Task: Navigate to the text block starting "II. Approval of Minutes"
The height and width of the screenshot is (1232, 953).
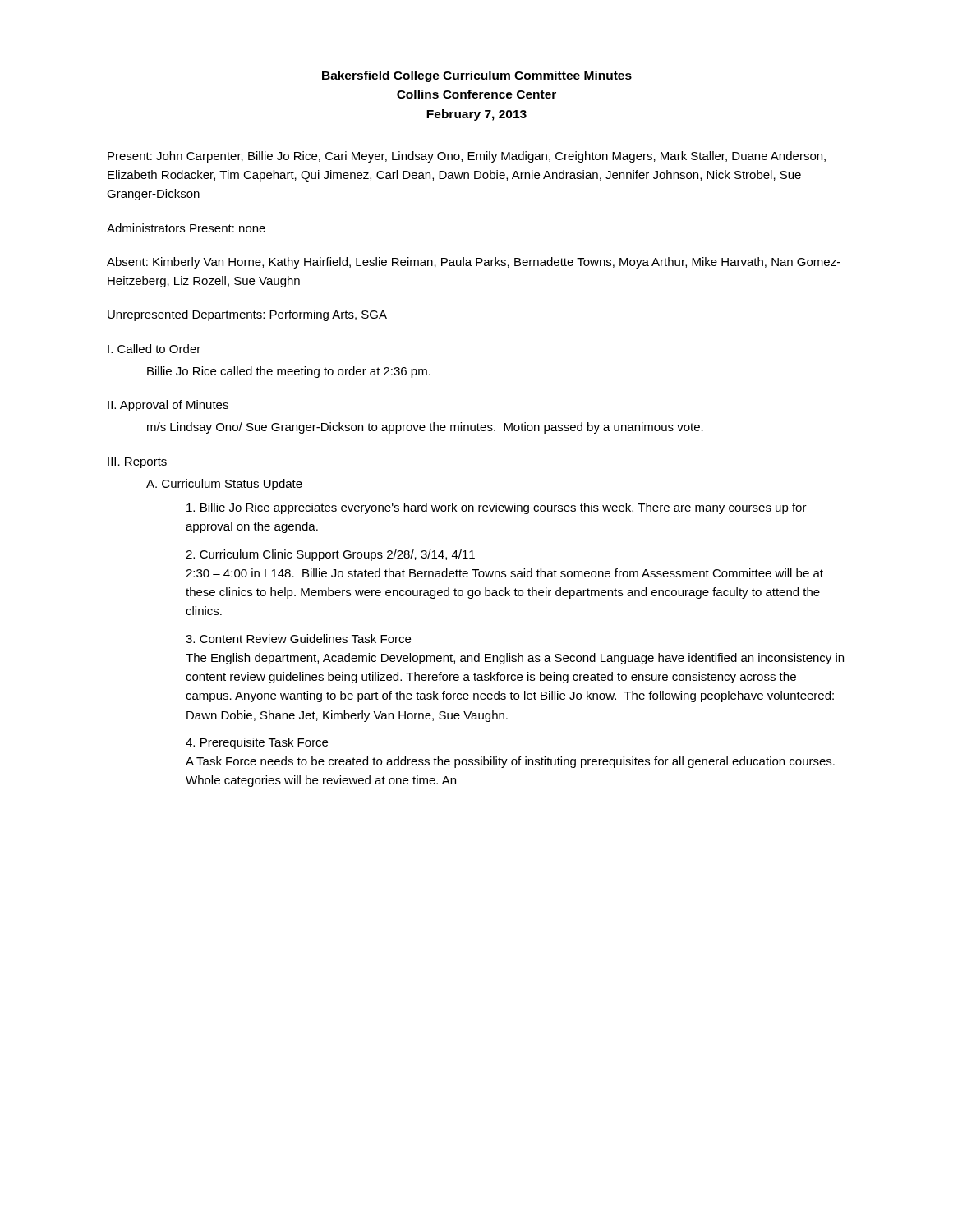Action: [168, 405]
